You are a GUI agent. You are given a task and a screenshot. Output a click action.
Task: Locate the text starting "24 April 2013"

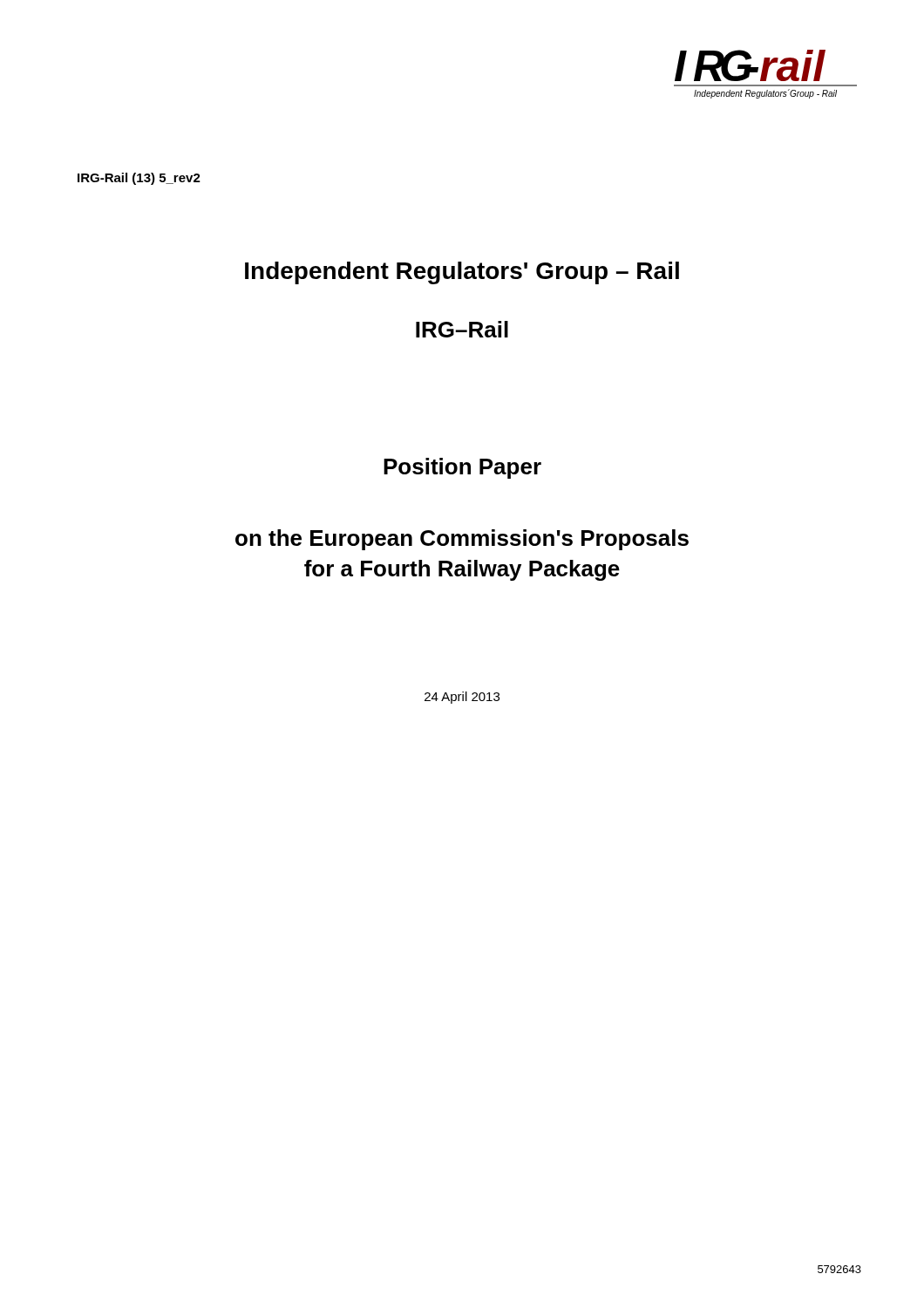coord(462,696)
